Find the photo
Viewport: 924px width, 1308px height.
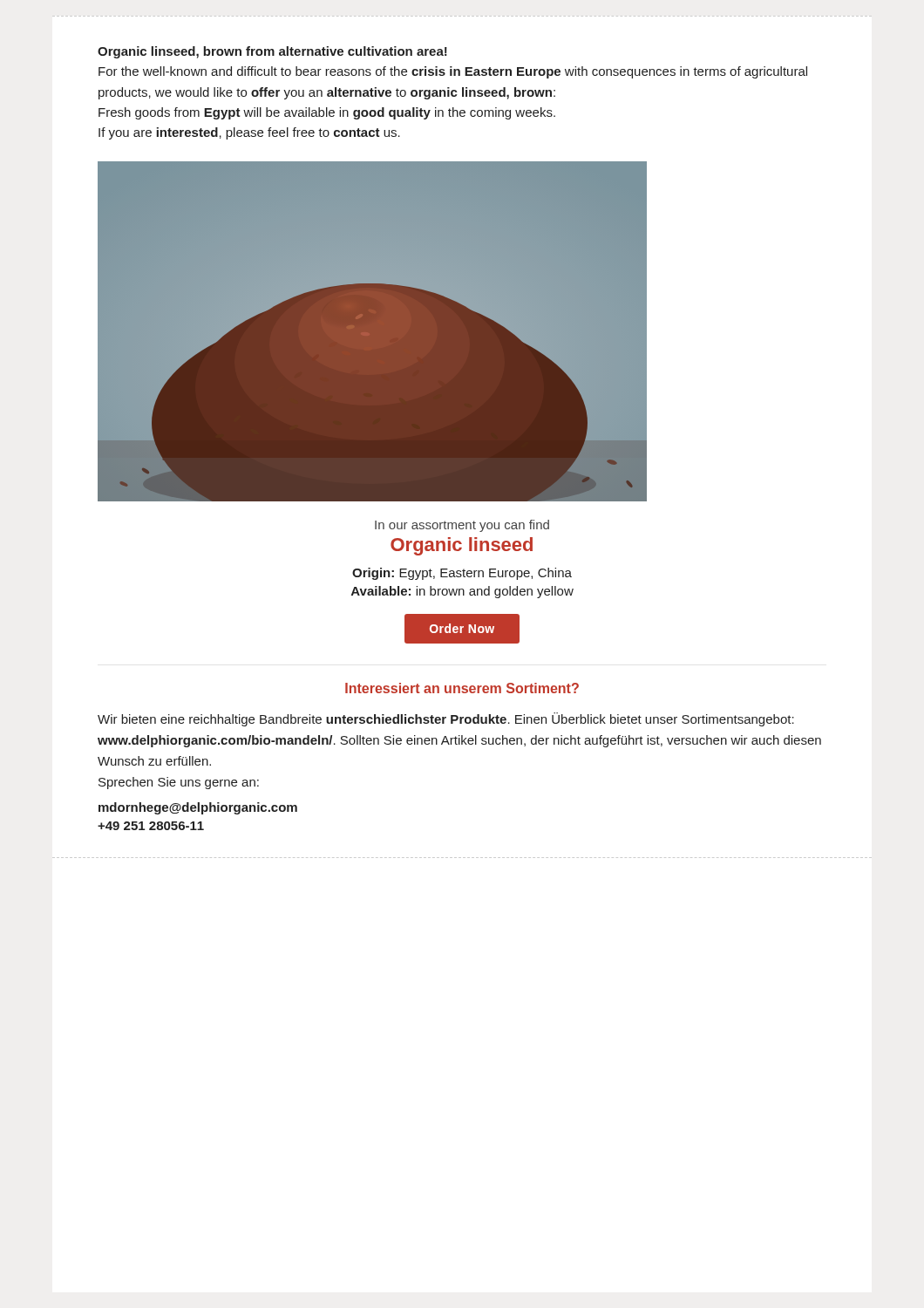[x=462, y=332]
